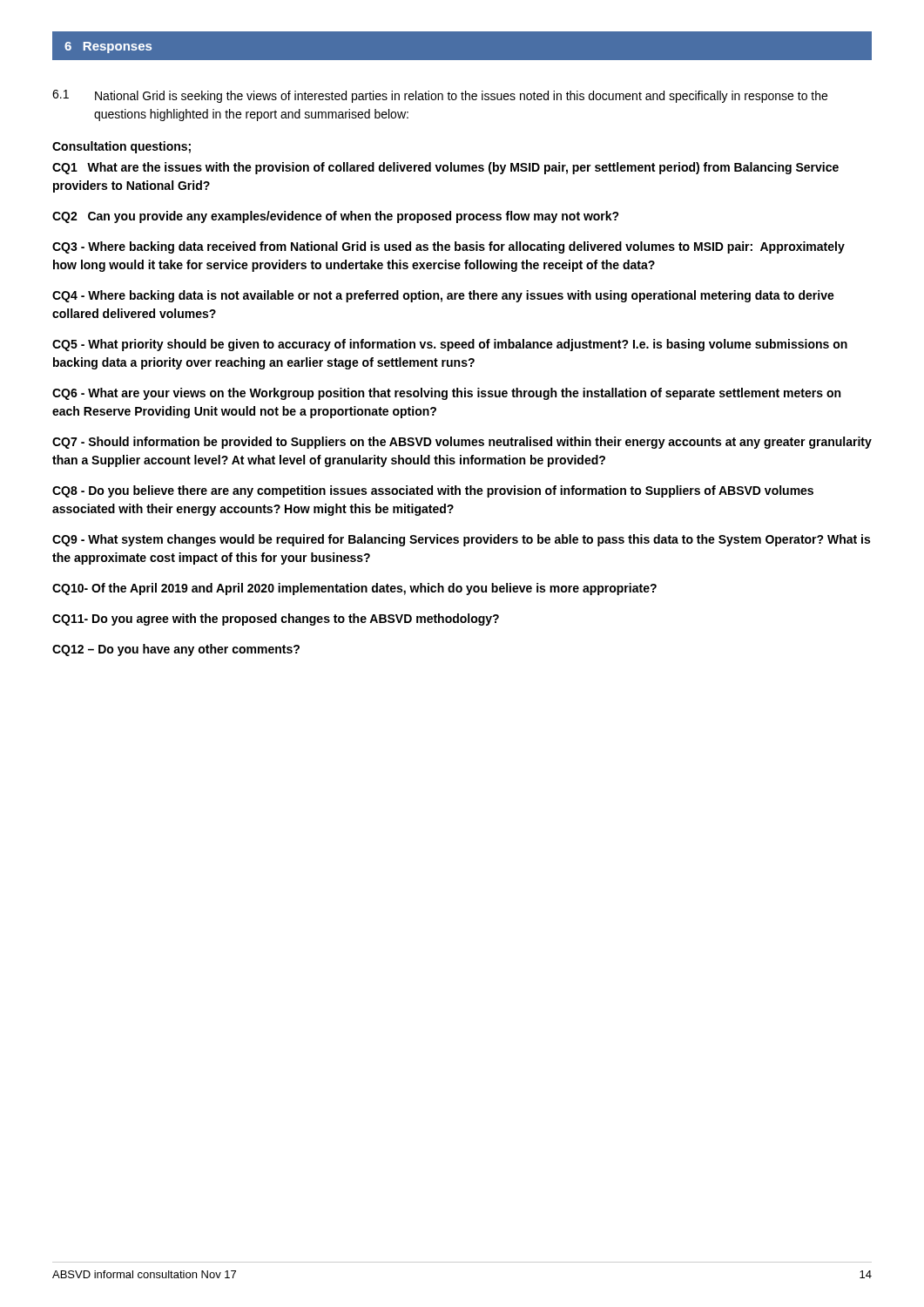Locate the list item containing "CQ1 What are the issues with the provision"
This screenshot has height=1307, width=924.
[x=446, y=176]
